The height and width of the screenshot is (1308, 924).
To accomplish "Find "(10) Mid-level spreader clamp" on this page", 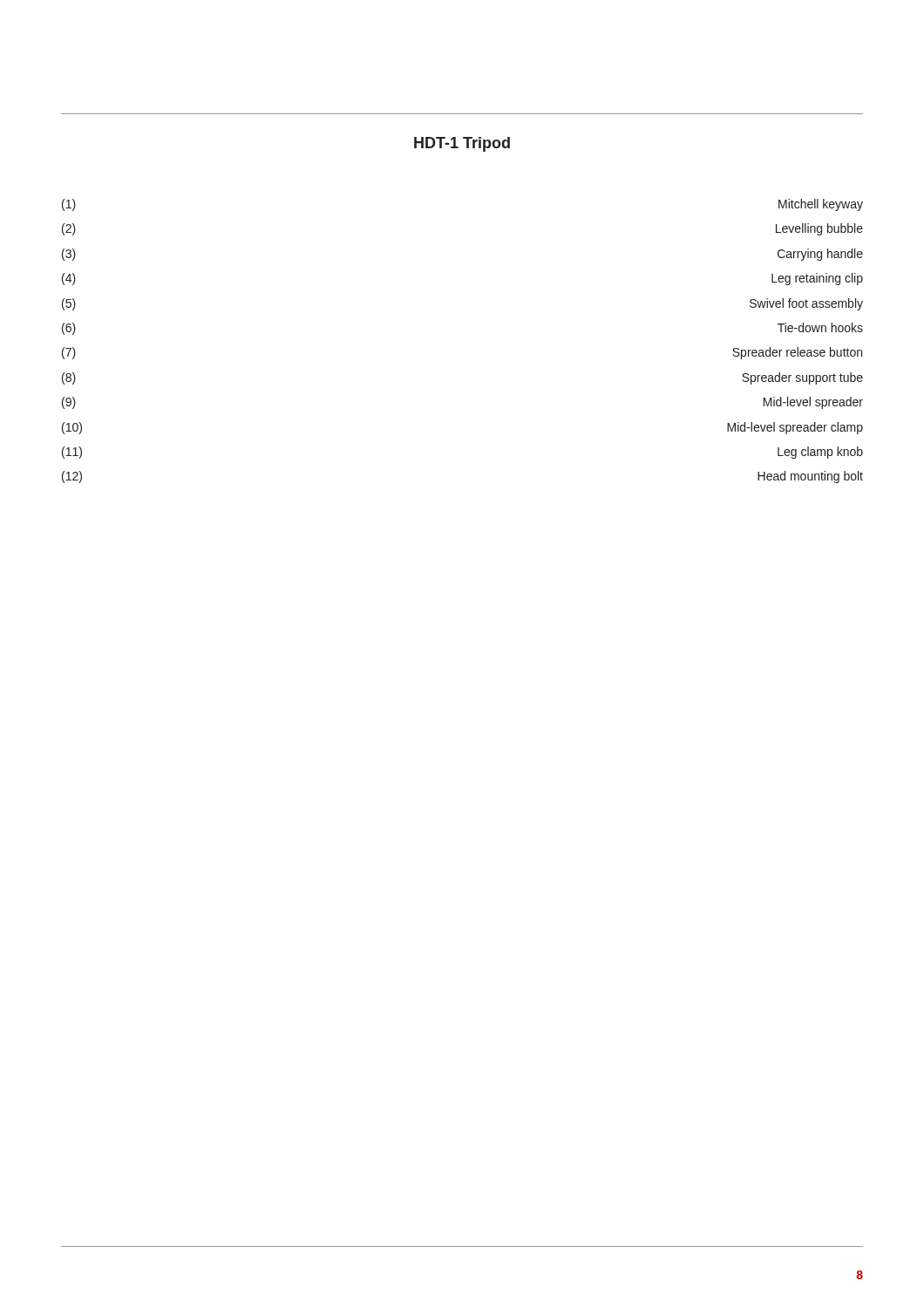I will click(68, 428).
